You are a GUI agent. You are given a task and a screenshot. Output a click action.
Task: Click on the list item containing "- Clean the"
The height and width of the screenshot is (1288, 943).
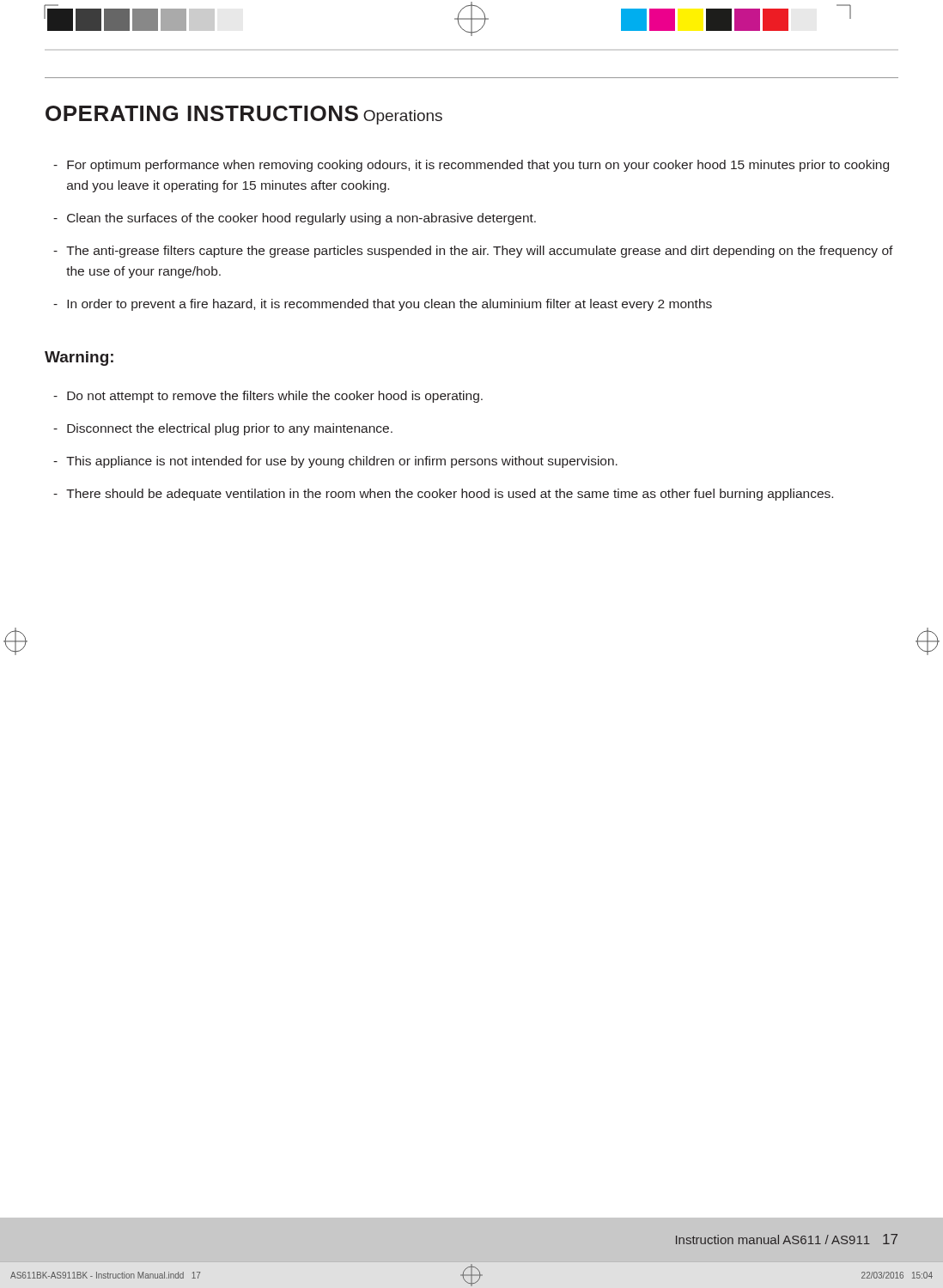(x=295, y=218)
